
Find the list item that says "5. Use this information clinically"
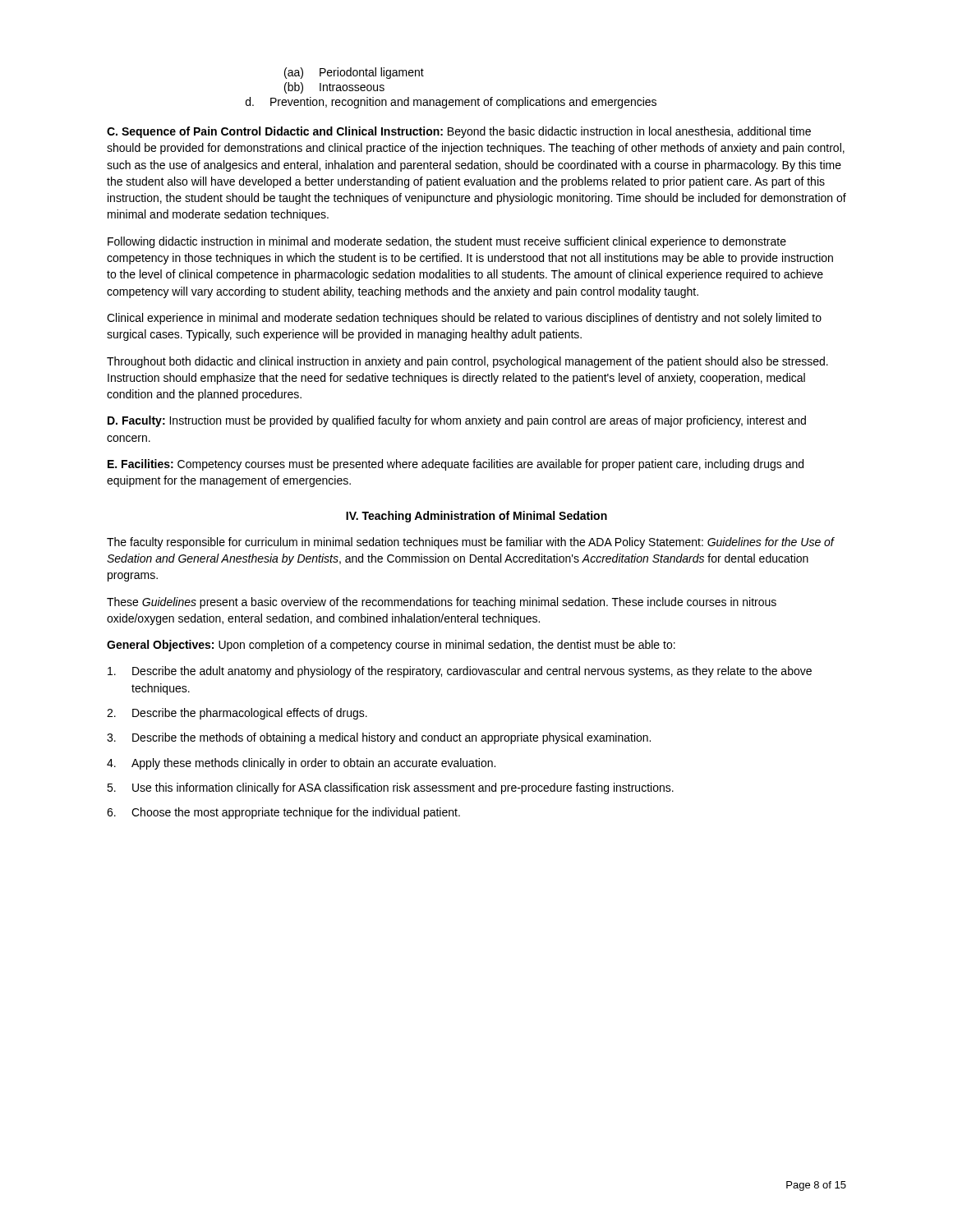click(476, 788)
